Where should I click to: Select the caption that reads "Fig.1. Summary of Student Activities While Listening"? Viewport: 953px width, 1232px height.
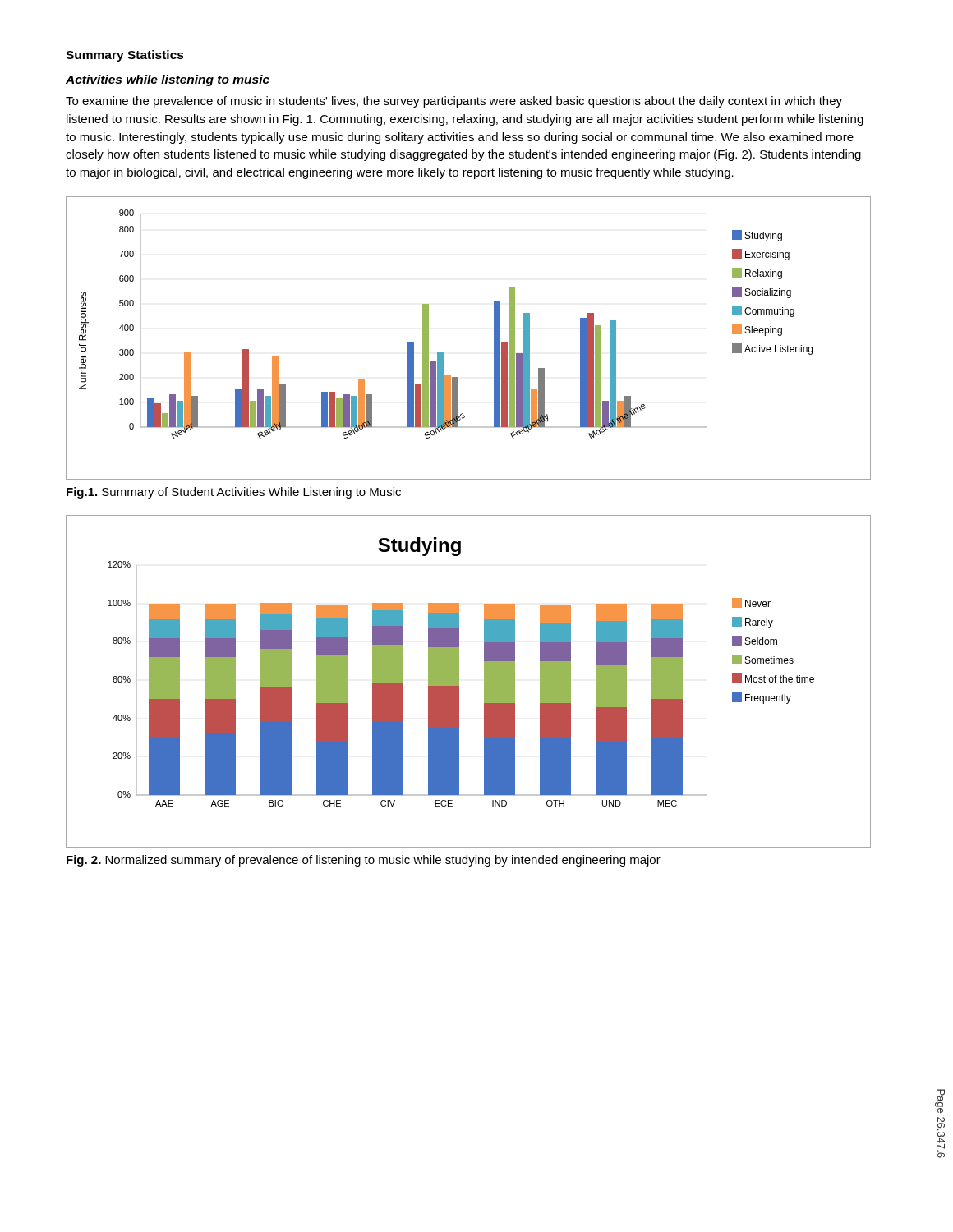[x=234, y=491]
